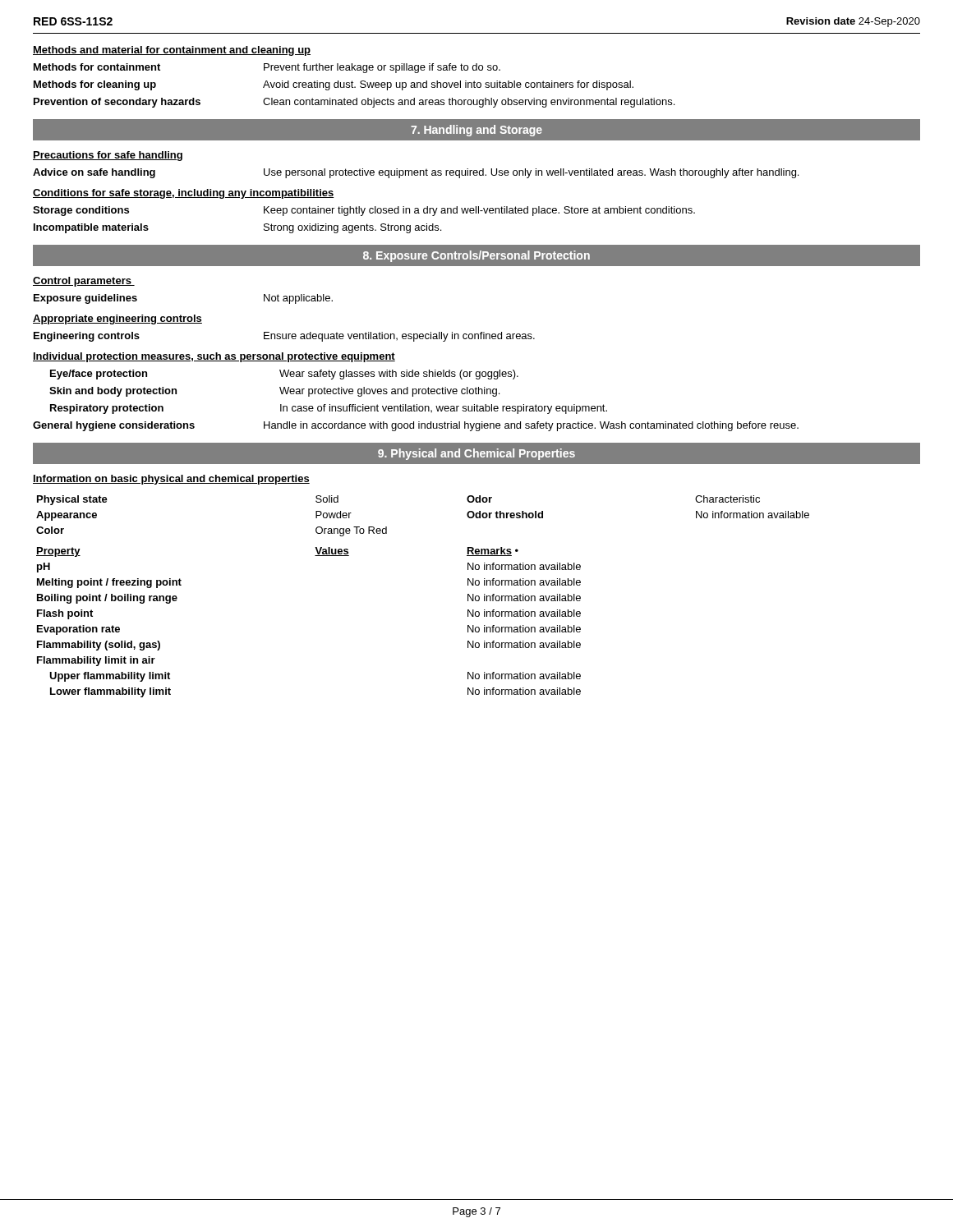Select the table that reads "Lower flammability limit"
The height and width of the screenshot is (1232, 953).
[476, 595]
